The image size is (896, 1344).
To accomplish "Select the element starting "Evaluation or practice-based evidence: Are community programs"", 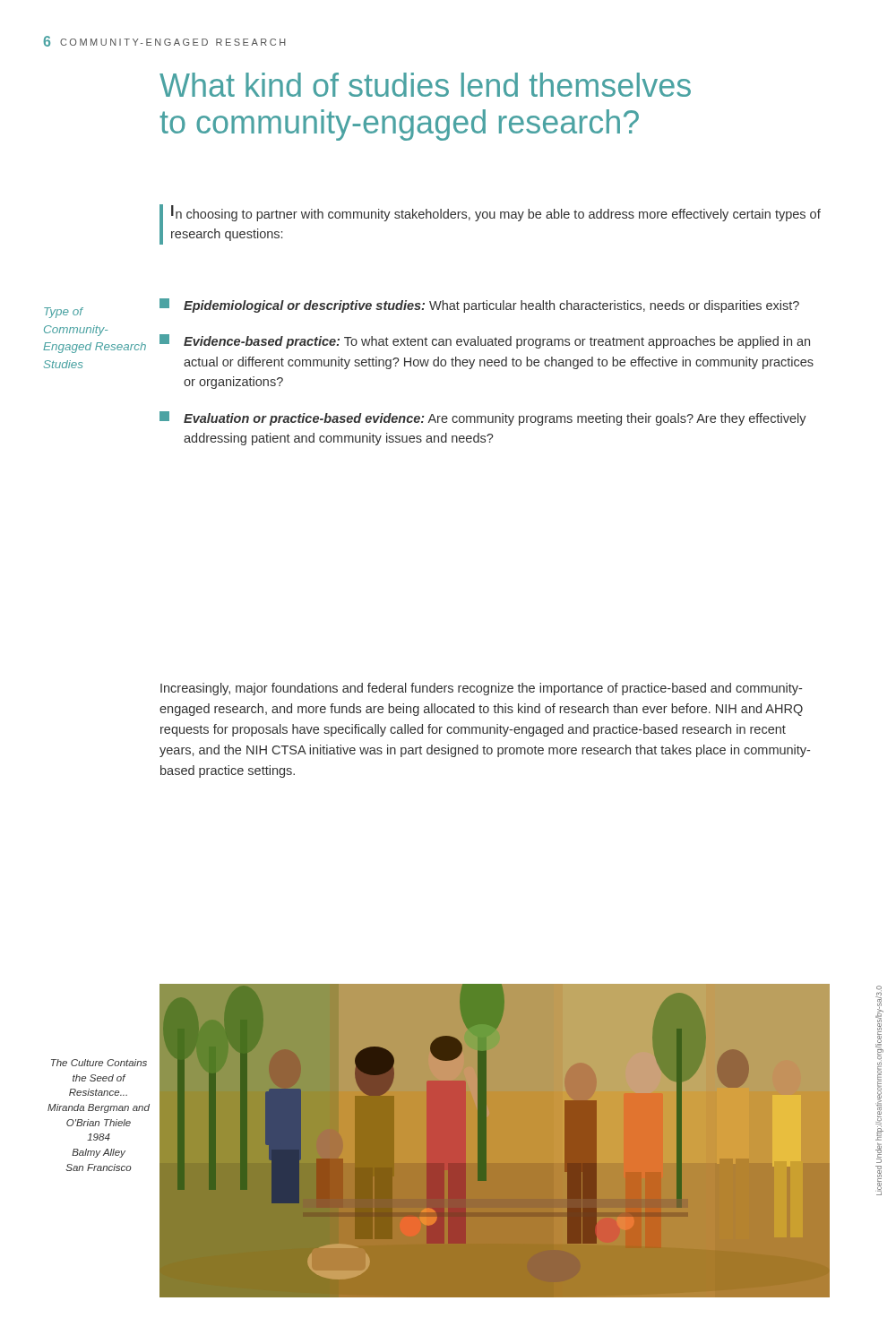I will pyautogui.click(x=491, y=429).
